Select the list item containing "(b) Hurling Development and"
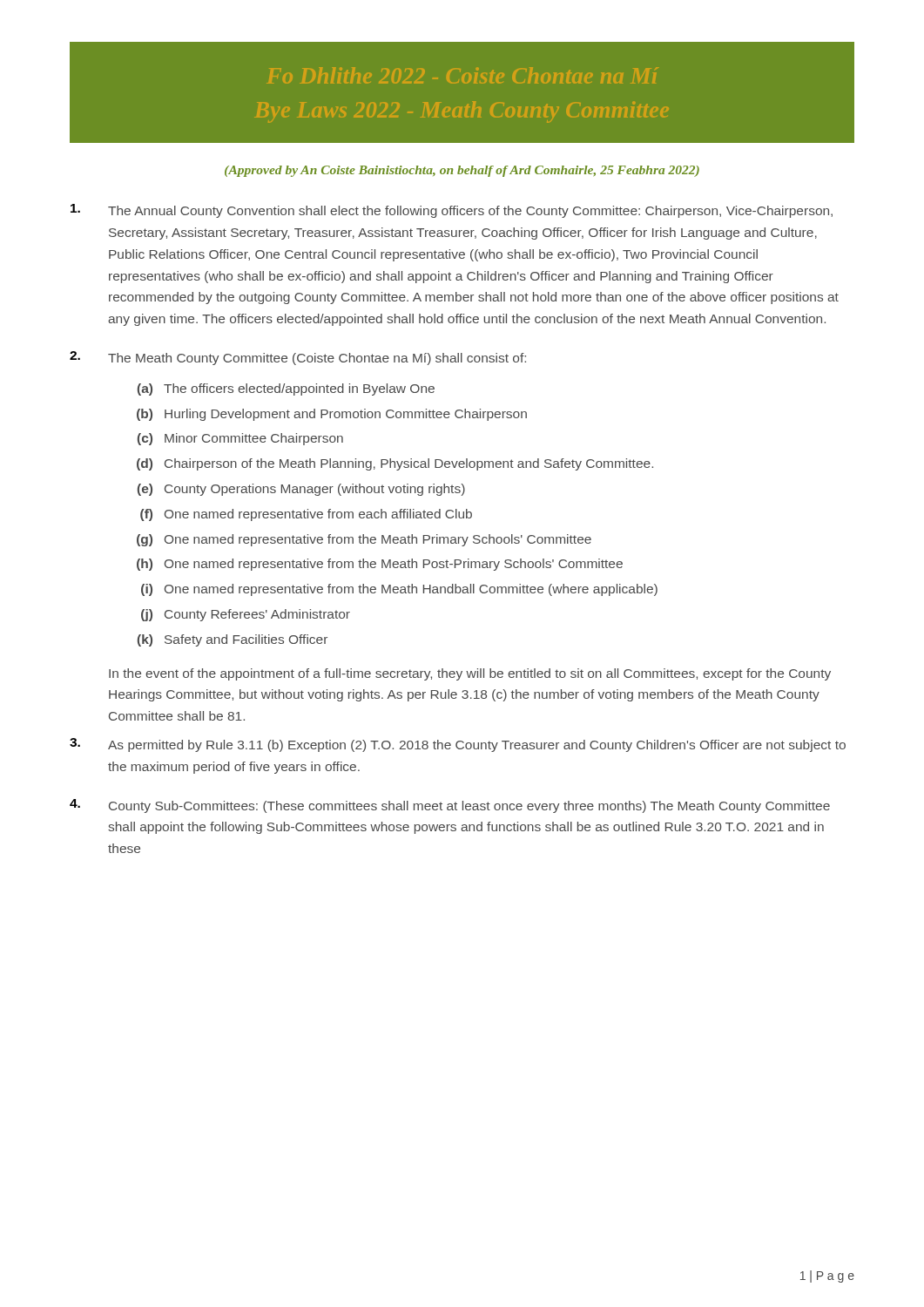 (x=481, y=414)
